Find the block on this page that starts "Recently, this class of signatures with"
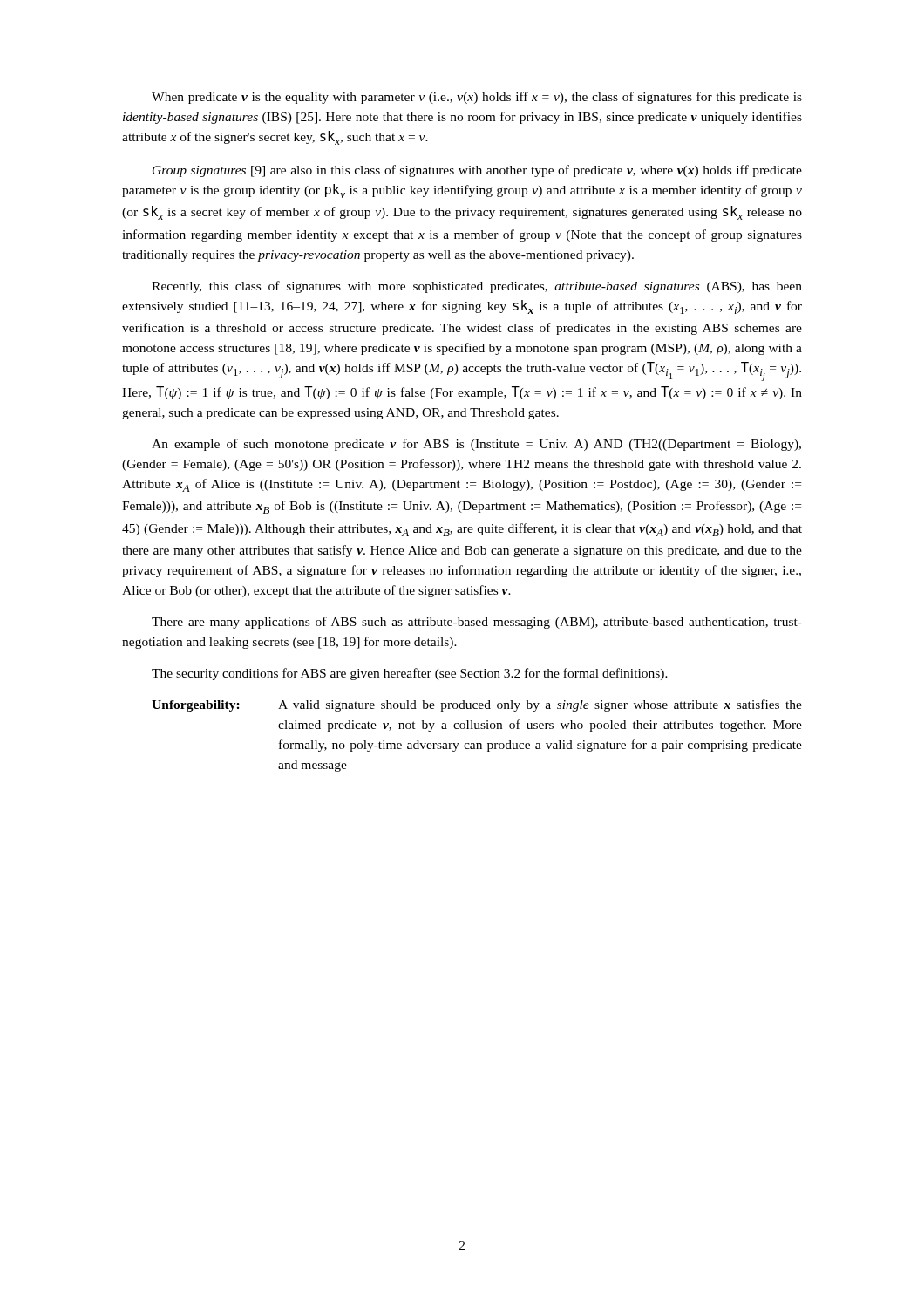 462,350
